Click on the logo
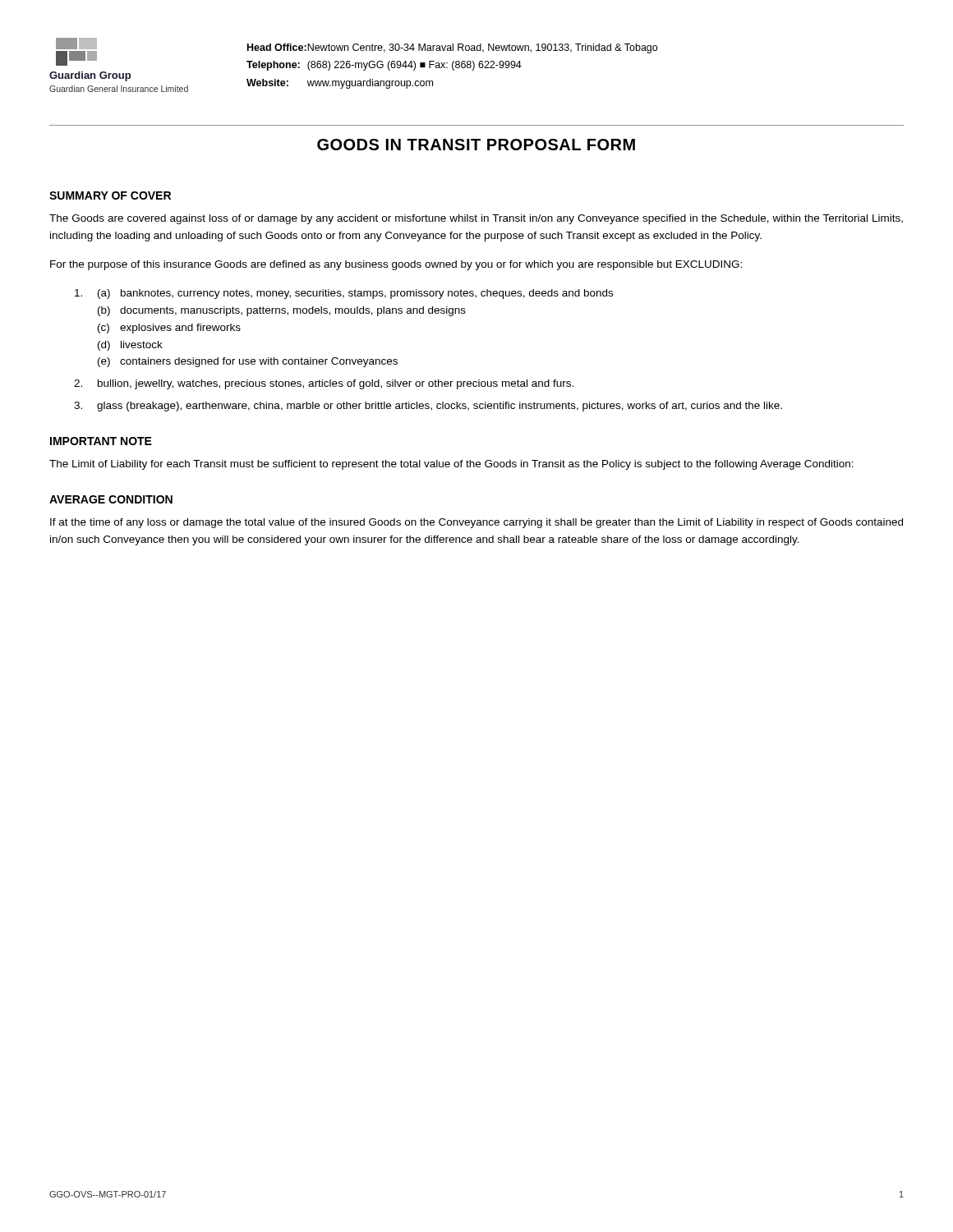 131,63
